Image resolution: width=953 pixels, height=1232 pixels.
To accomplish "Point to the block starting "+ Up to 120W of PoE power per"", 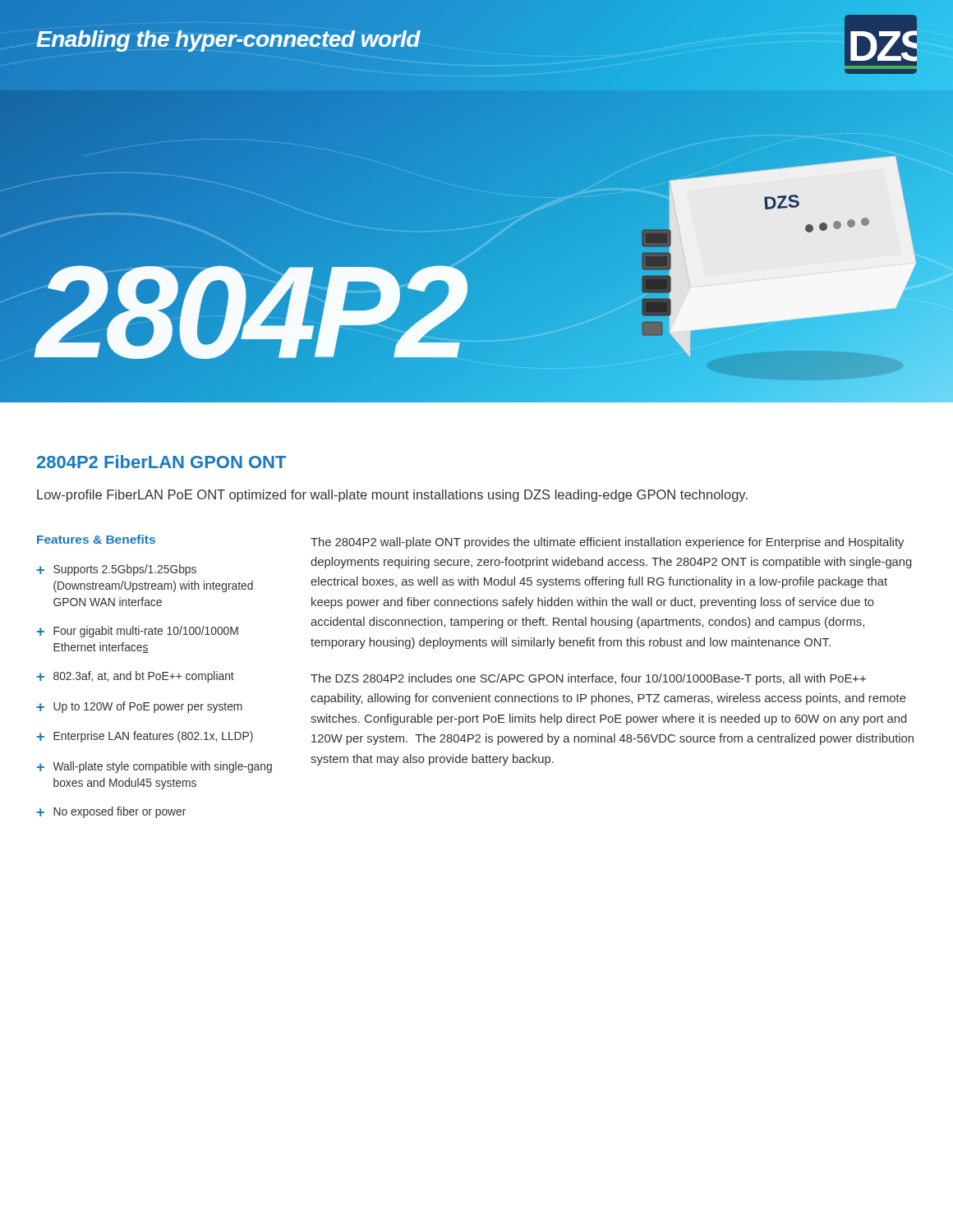I will [x=139, y=708].
